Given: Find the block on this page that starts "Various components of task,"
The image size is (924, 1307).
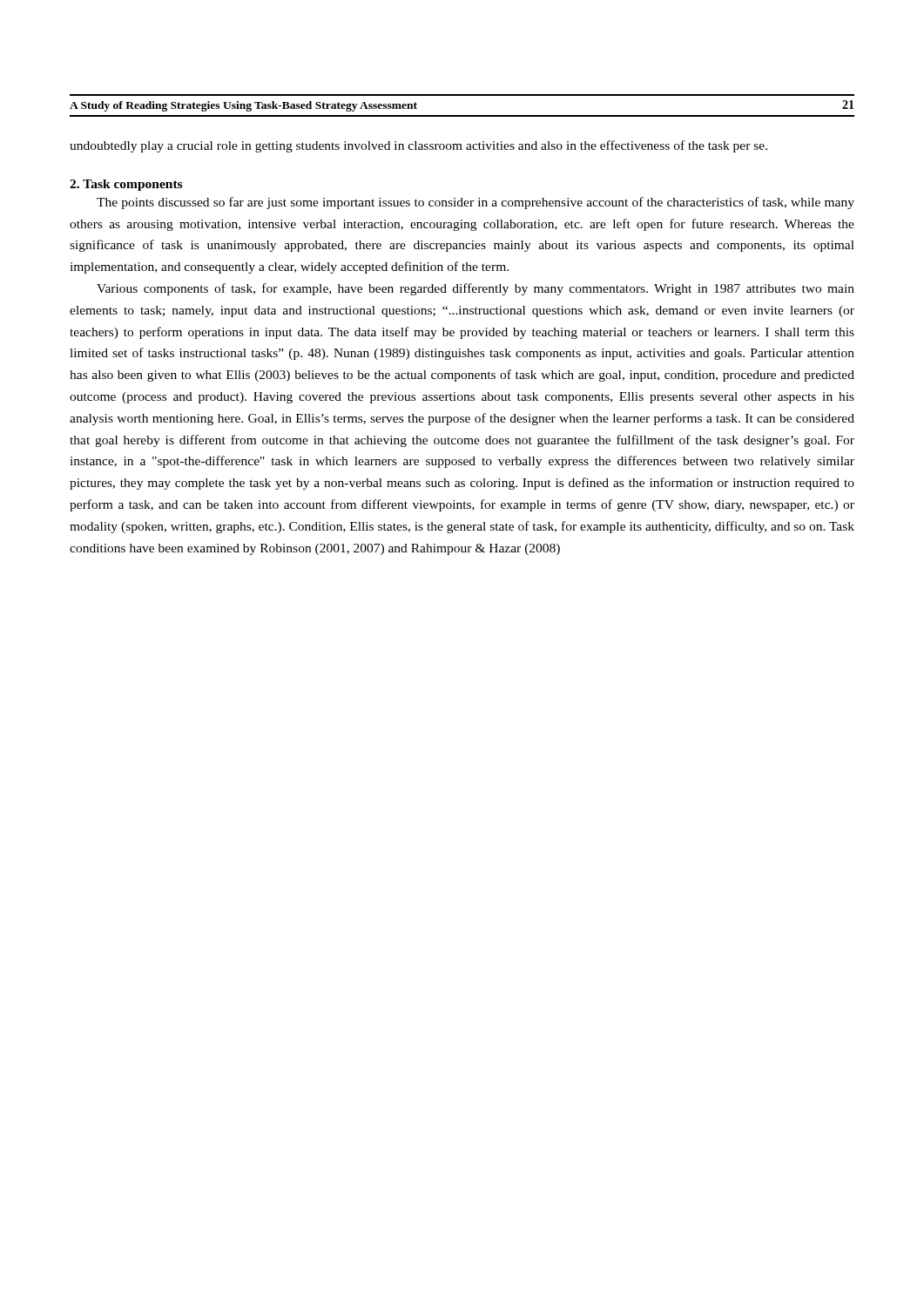Looking at the screenshot, I should pyautogui.click(x=462, y=418).
